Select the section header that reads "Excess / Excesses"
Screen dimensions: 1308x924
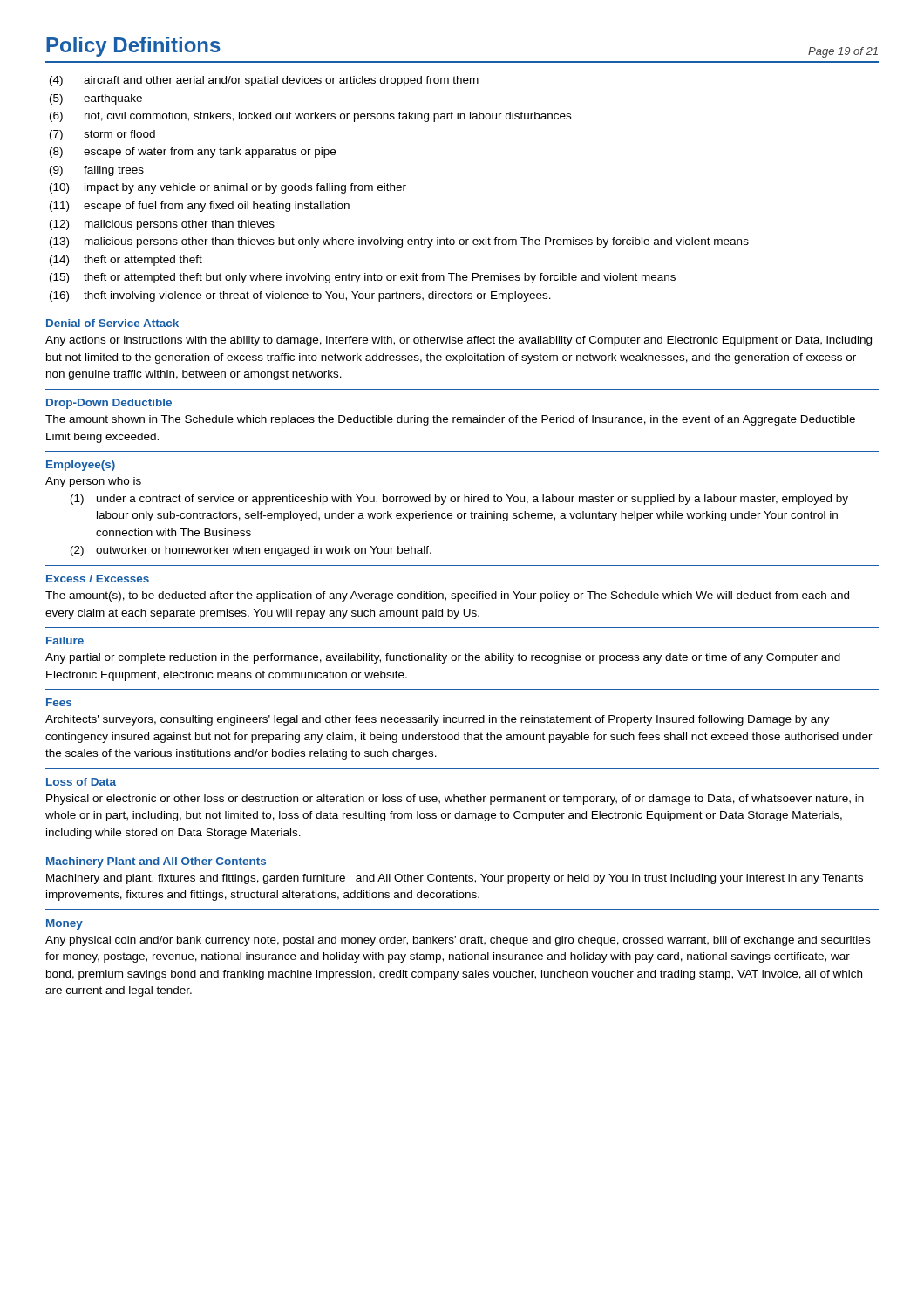click(x=97, y=579)
